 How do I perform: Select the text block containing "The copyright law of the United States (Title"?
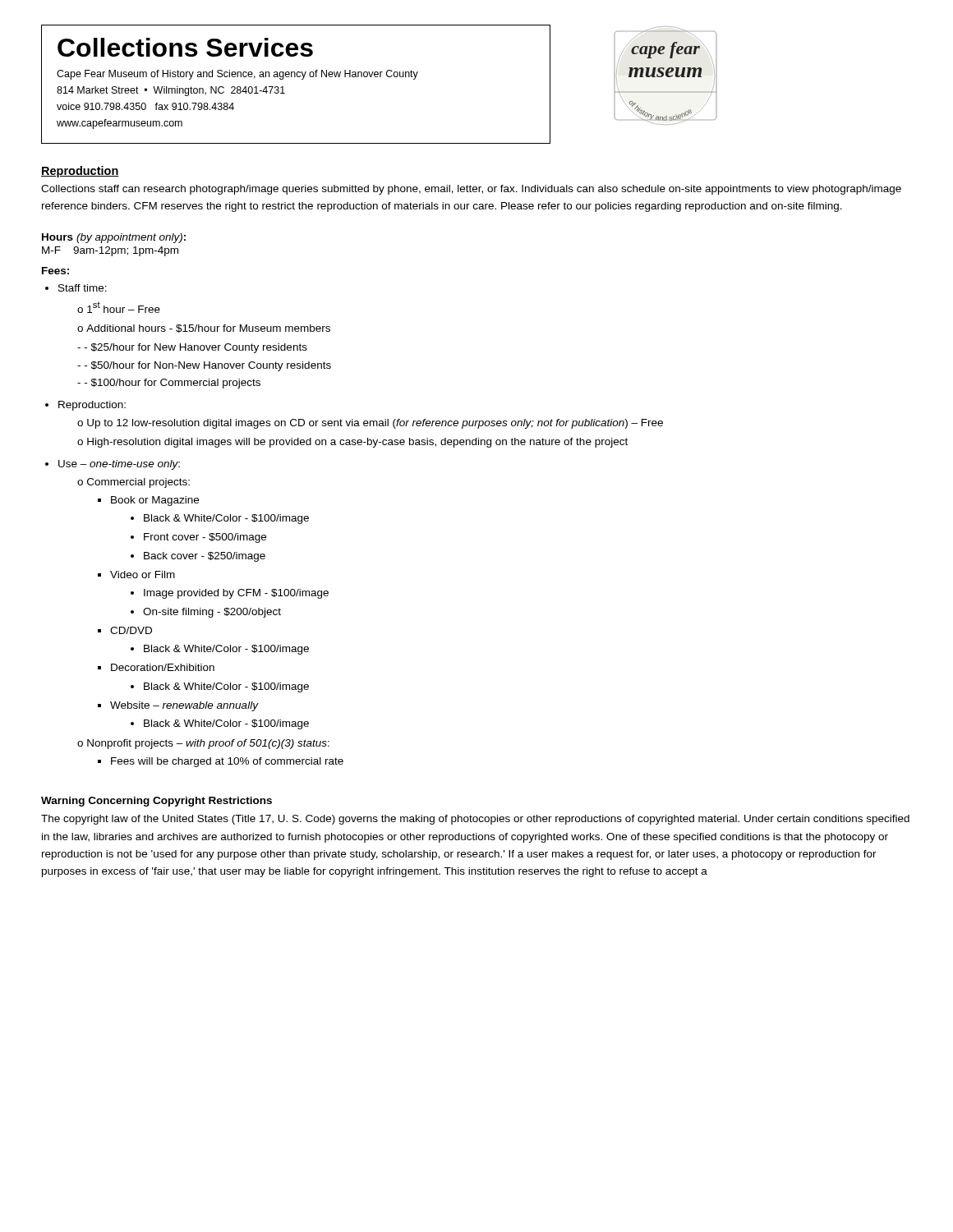pos(475,845)
